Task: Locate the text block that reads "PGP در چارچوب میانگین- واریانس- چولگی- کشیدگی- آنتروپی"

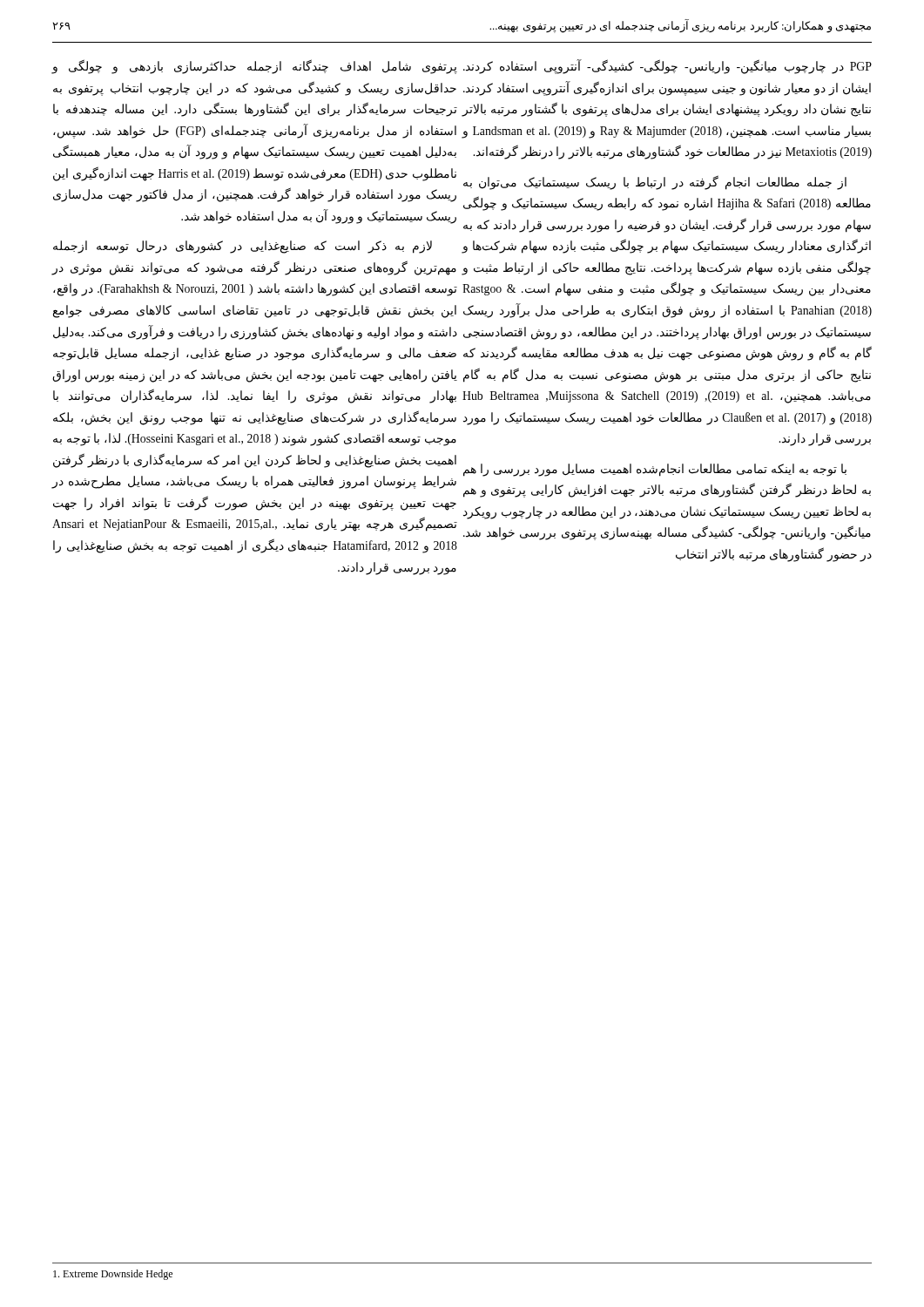Action: click(x=667, y=311)
